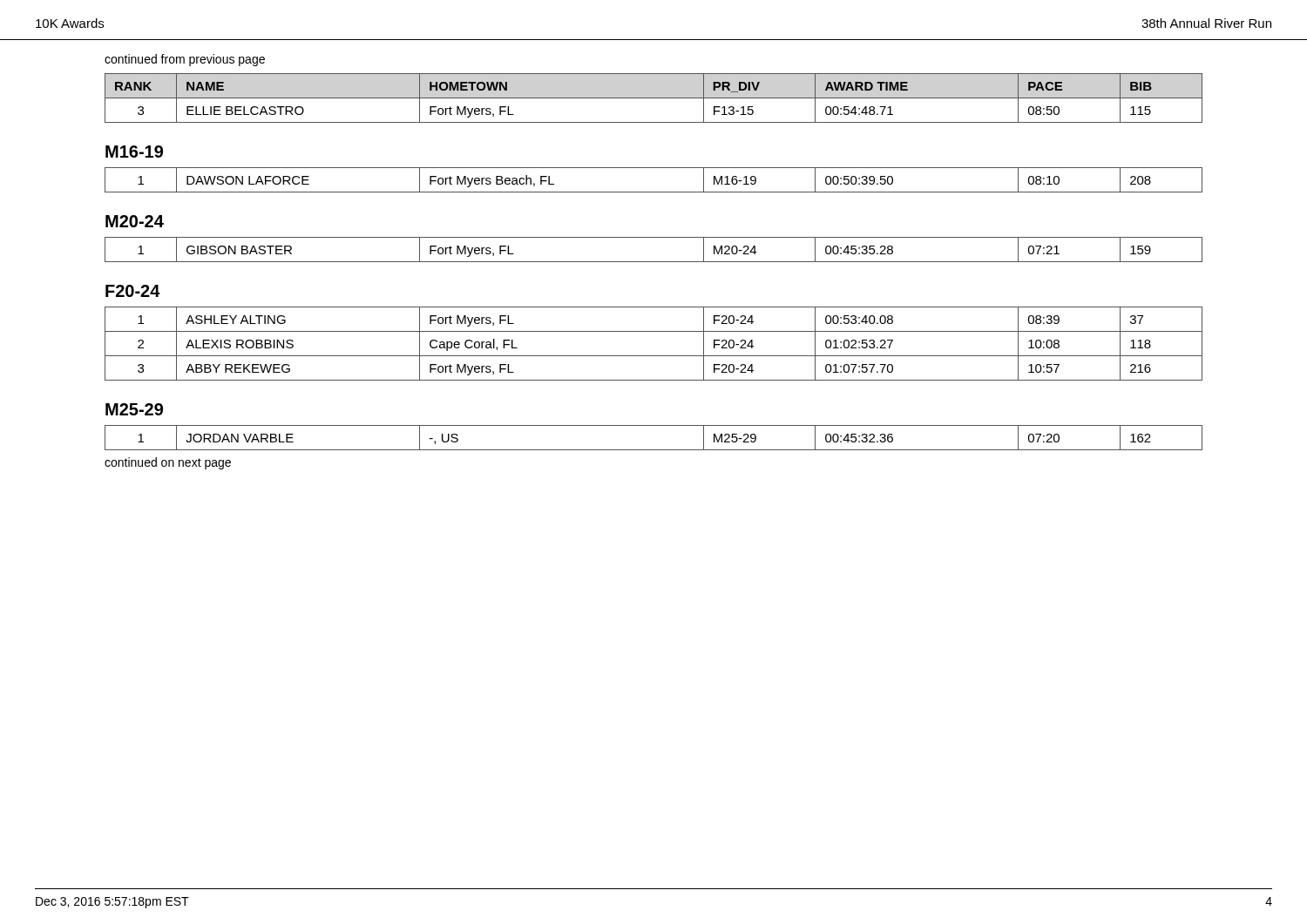Find the passage starting "continued from previous page"
Viewport: 1307px width, 924px height.
coord(185,59)
